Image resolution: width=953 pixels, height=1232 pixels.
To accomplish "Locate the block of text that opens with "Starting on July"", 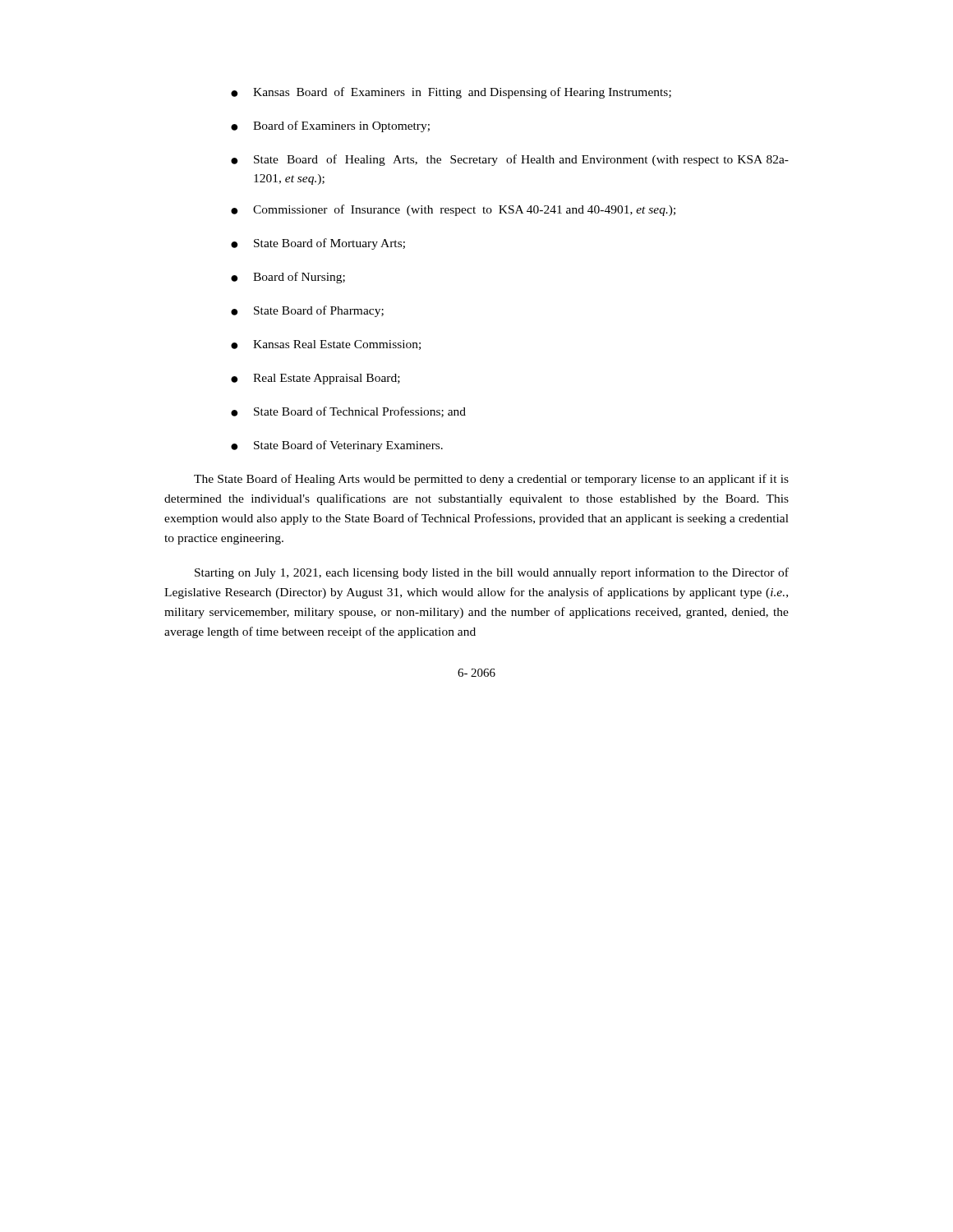I will pyautogui.click(x=476, y=601).
